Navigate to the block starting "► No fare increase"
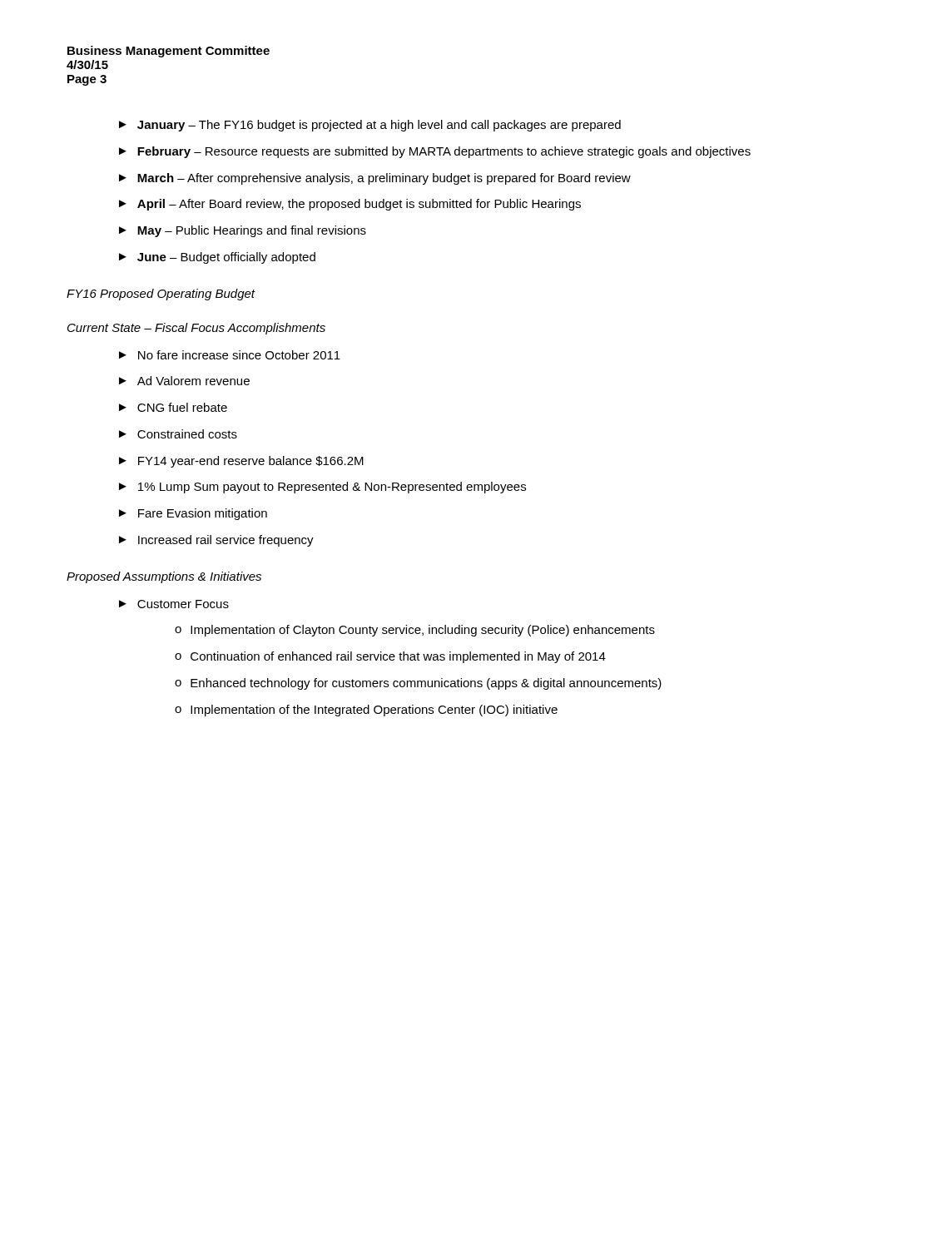This screenshot has height=1248, width=952. point(230,355)
